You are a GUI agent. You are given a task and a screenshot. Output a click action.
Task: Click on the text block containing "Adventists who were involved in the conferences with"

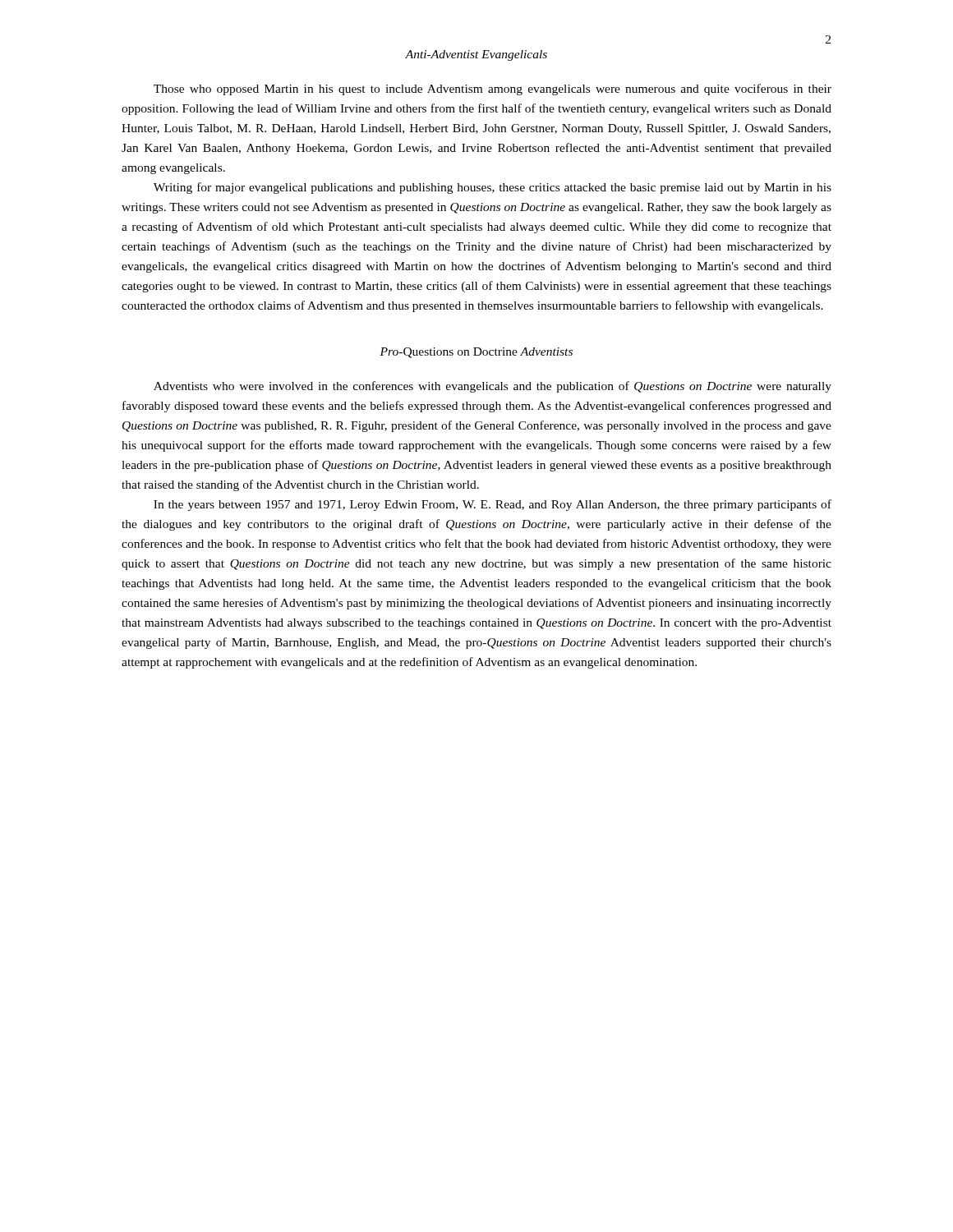click(476, 435)
